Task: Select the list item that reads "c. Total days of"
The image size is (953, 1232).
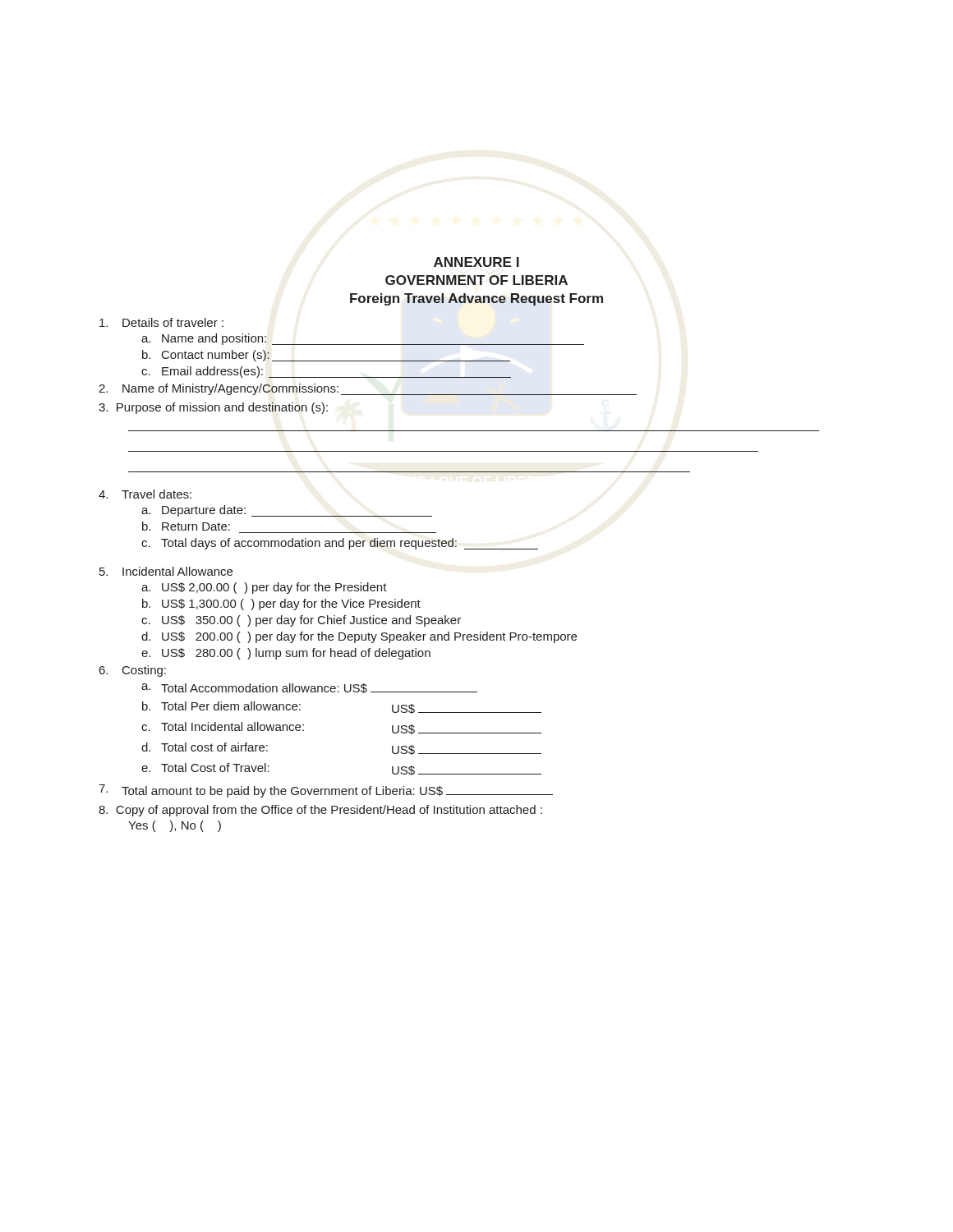Action: click(340, 543)
